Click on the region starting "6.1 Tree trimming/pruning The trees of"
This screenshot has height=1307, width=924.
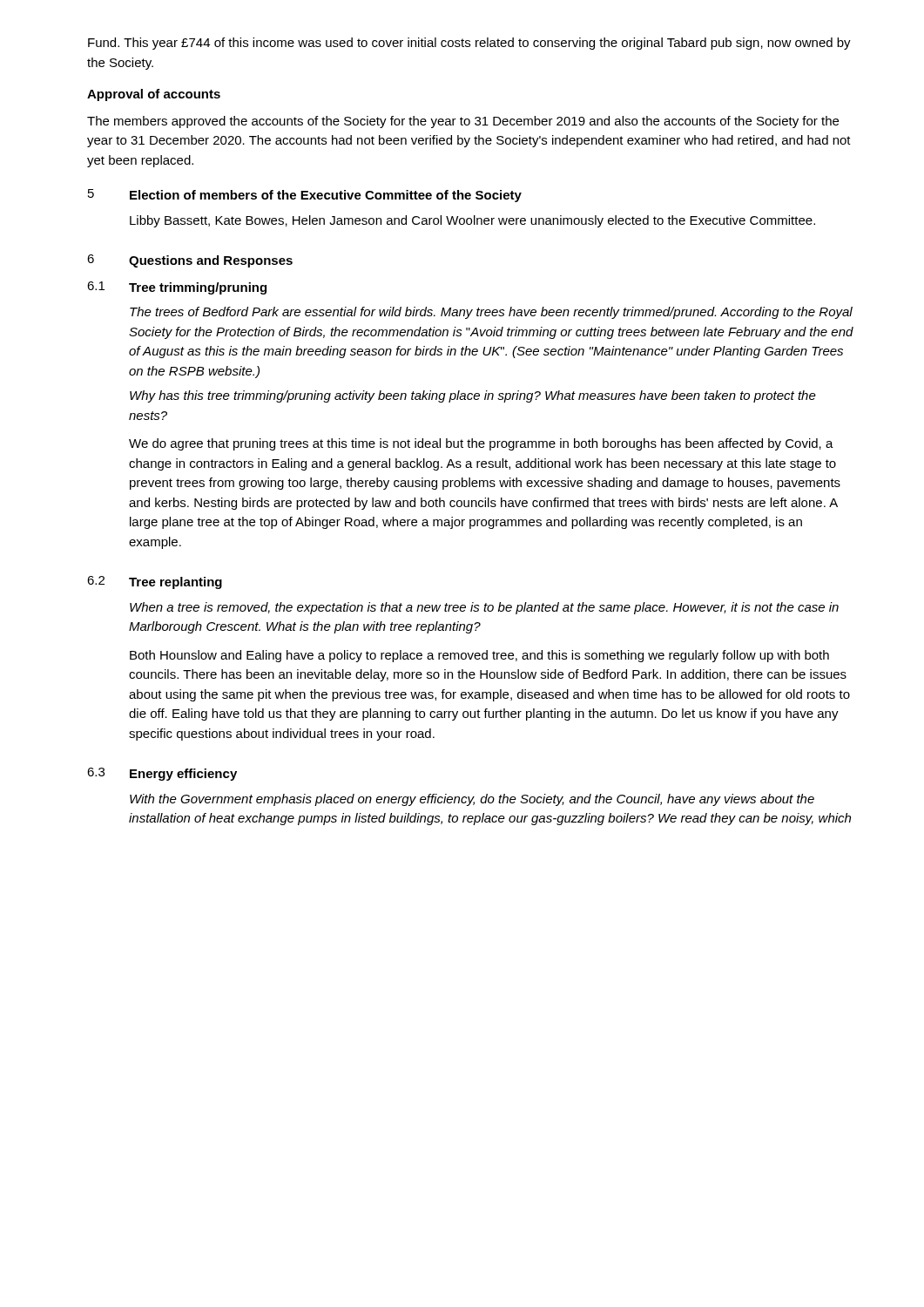coord(177,288)
